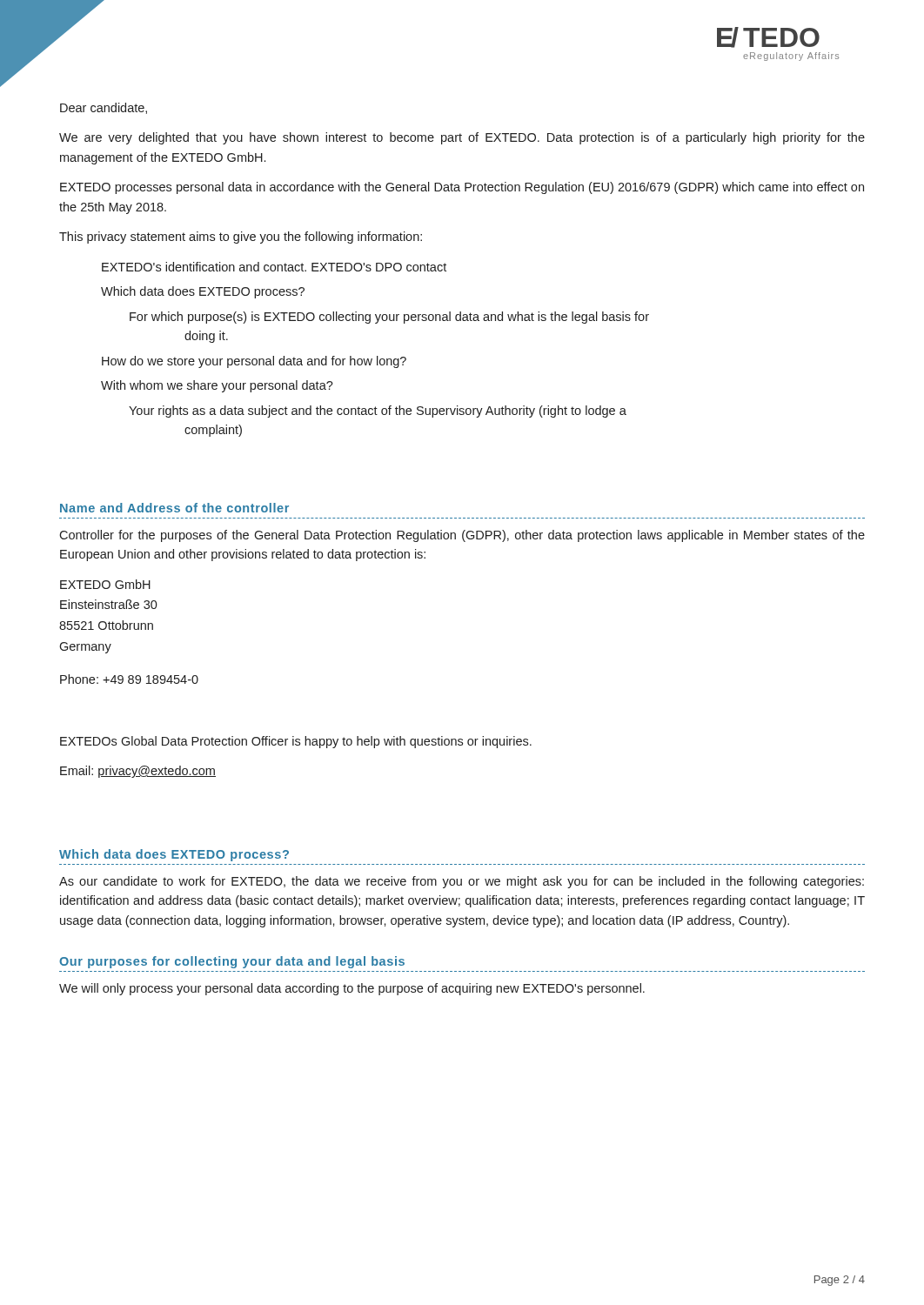924x1305 pixels.
Task: Locate the text starting "With whom we"
Action: 217,386
